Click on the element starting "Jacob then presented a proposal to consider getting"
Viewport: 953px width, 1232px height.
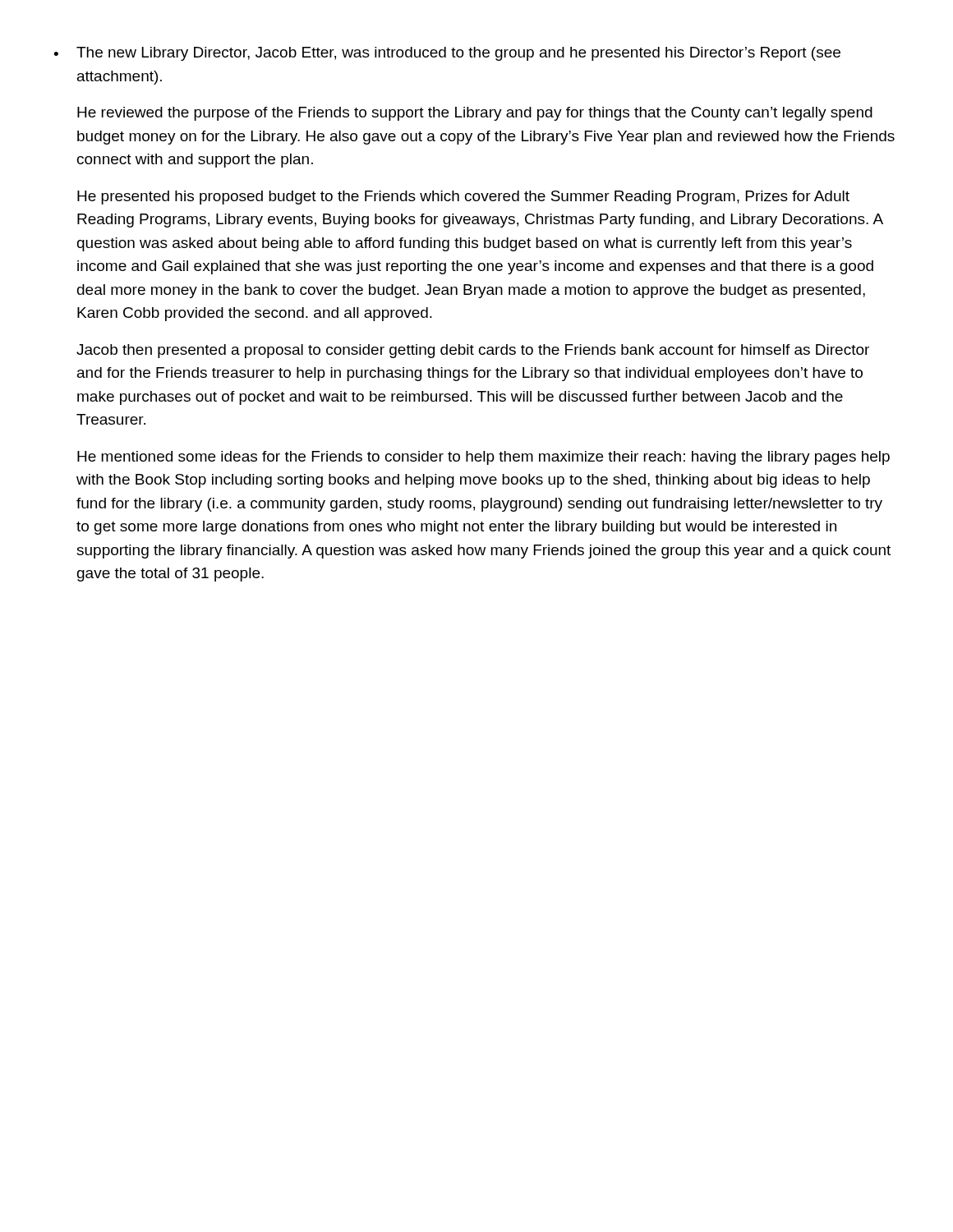[473, 384]
